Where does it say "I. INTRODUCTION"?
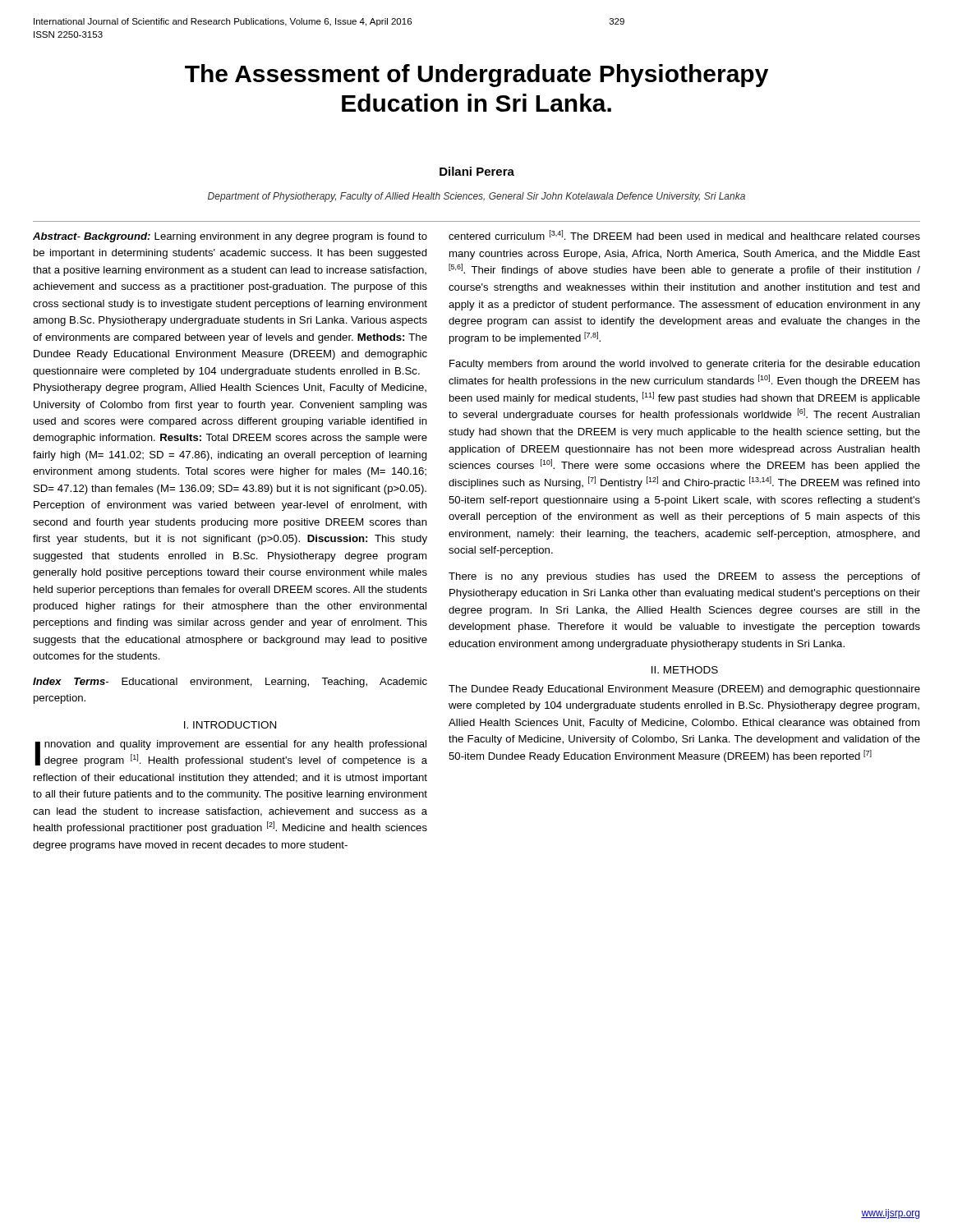Viewport: 953px width, 1232px height. [x=230, y=725]
